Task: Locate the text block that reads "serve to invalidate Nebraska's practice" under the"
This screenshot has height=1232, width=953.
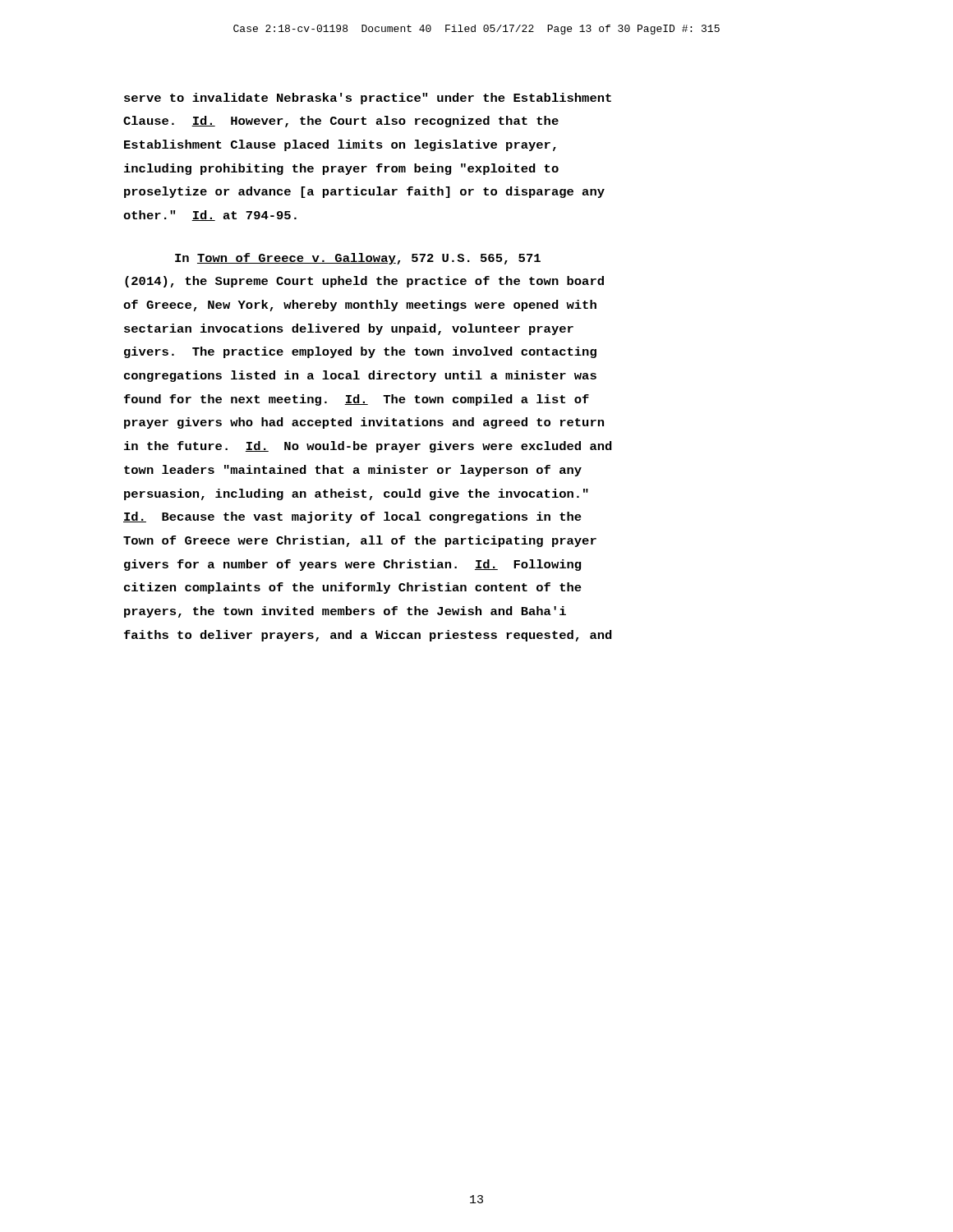Action: point(485,367)
